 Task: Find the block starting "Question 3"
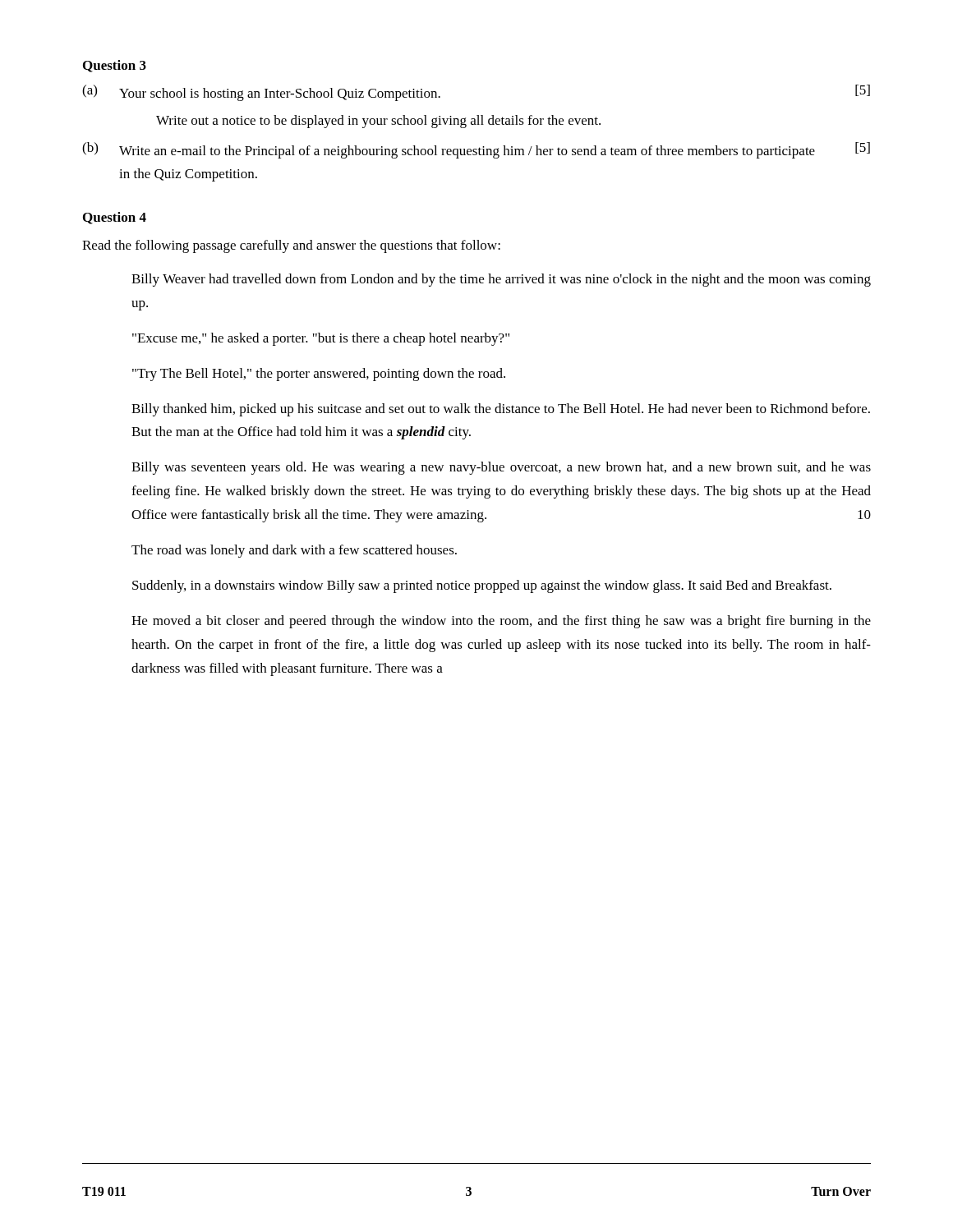tap(114, 65)
